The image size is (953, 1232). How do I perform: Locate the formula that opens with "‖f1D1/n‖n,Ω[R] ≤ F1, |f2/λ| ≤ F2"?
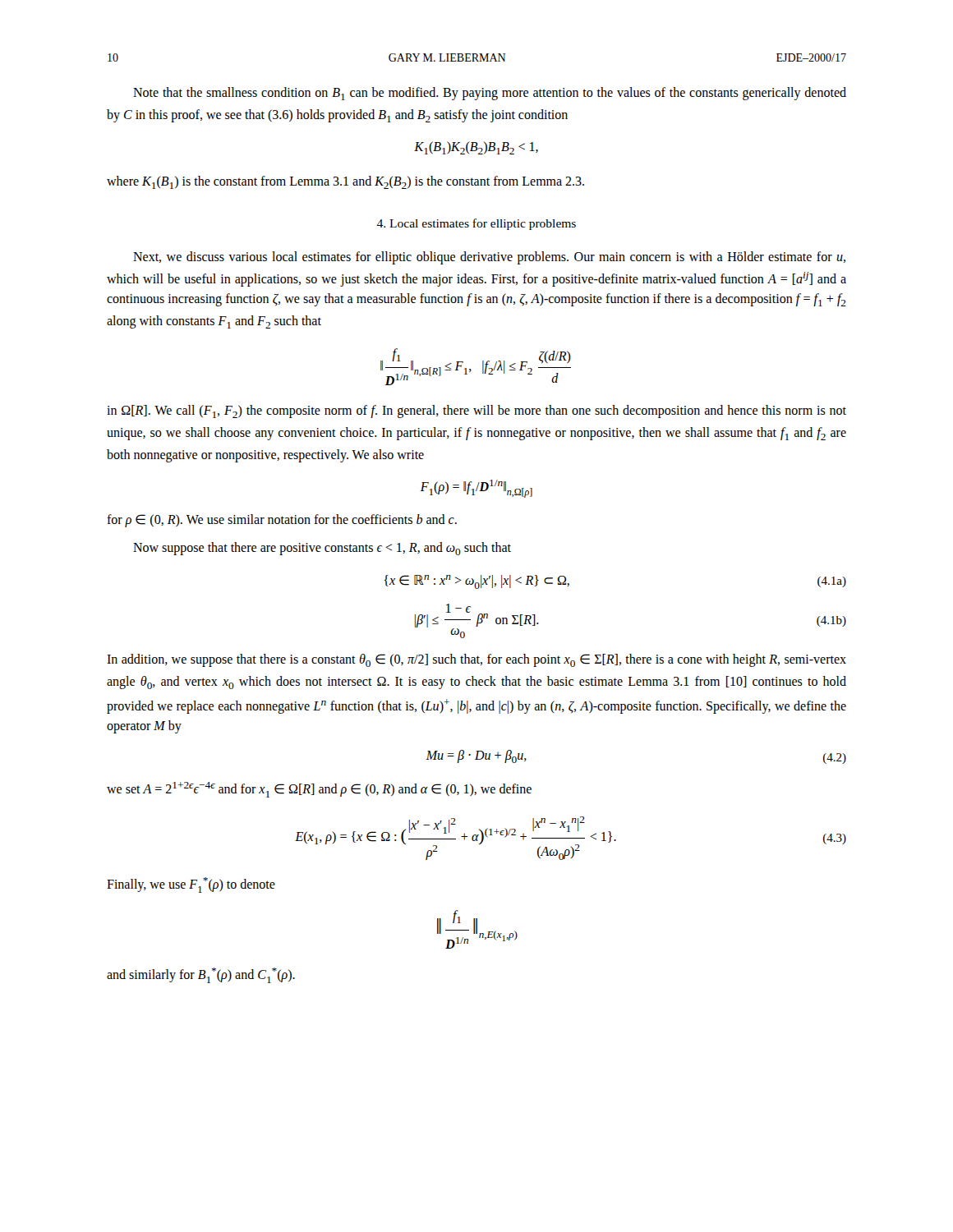point(475,367)
